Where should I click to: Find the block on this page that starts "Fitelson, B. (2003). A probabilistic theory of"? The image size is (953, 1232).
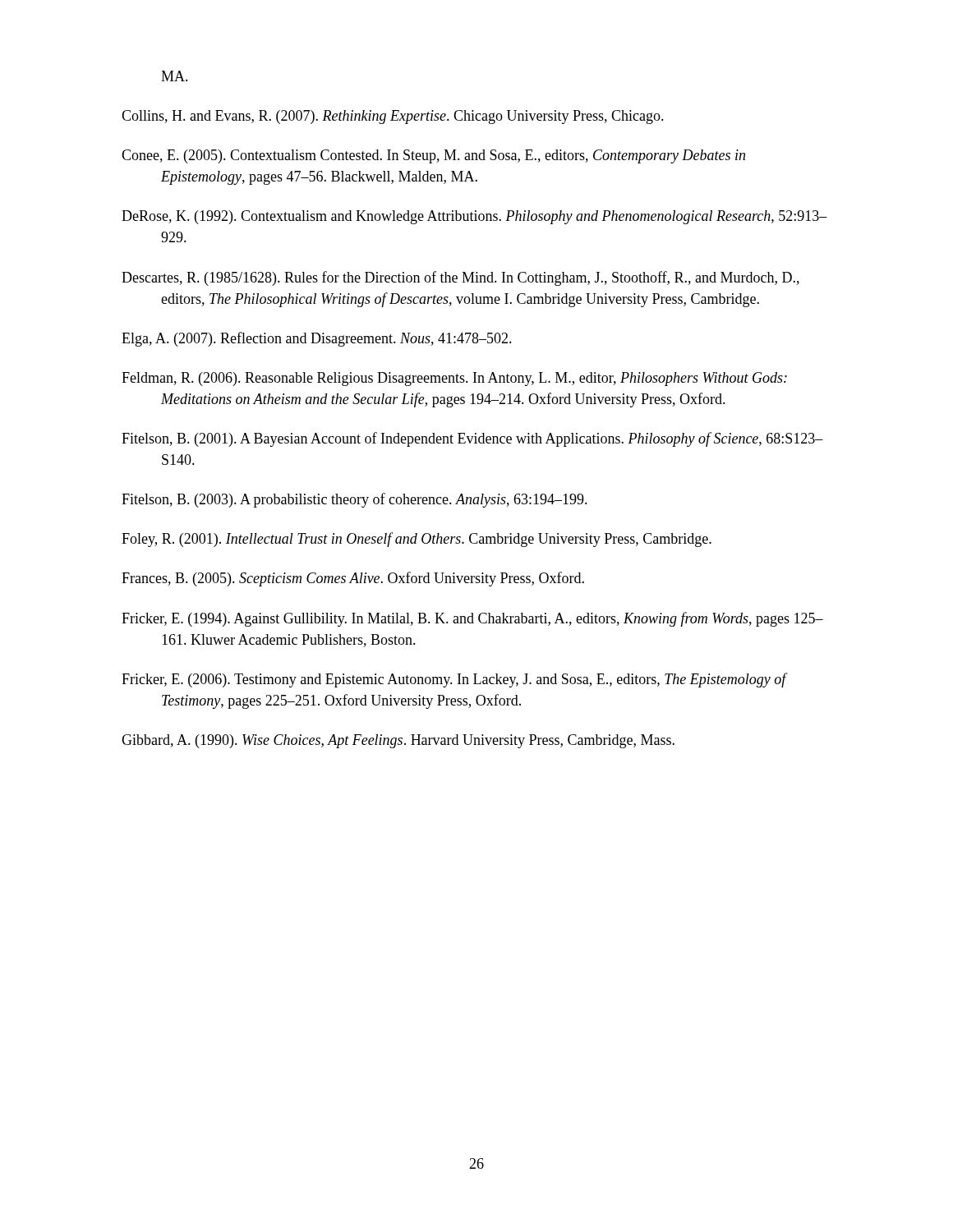[x=355, y=500]
